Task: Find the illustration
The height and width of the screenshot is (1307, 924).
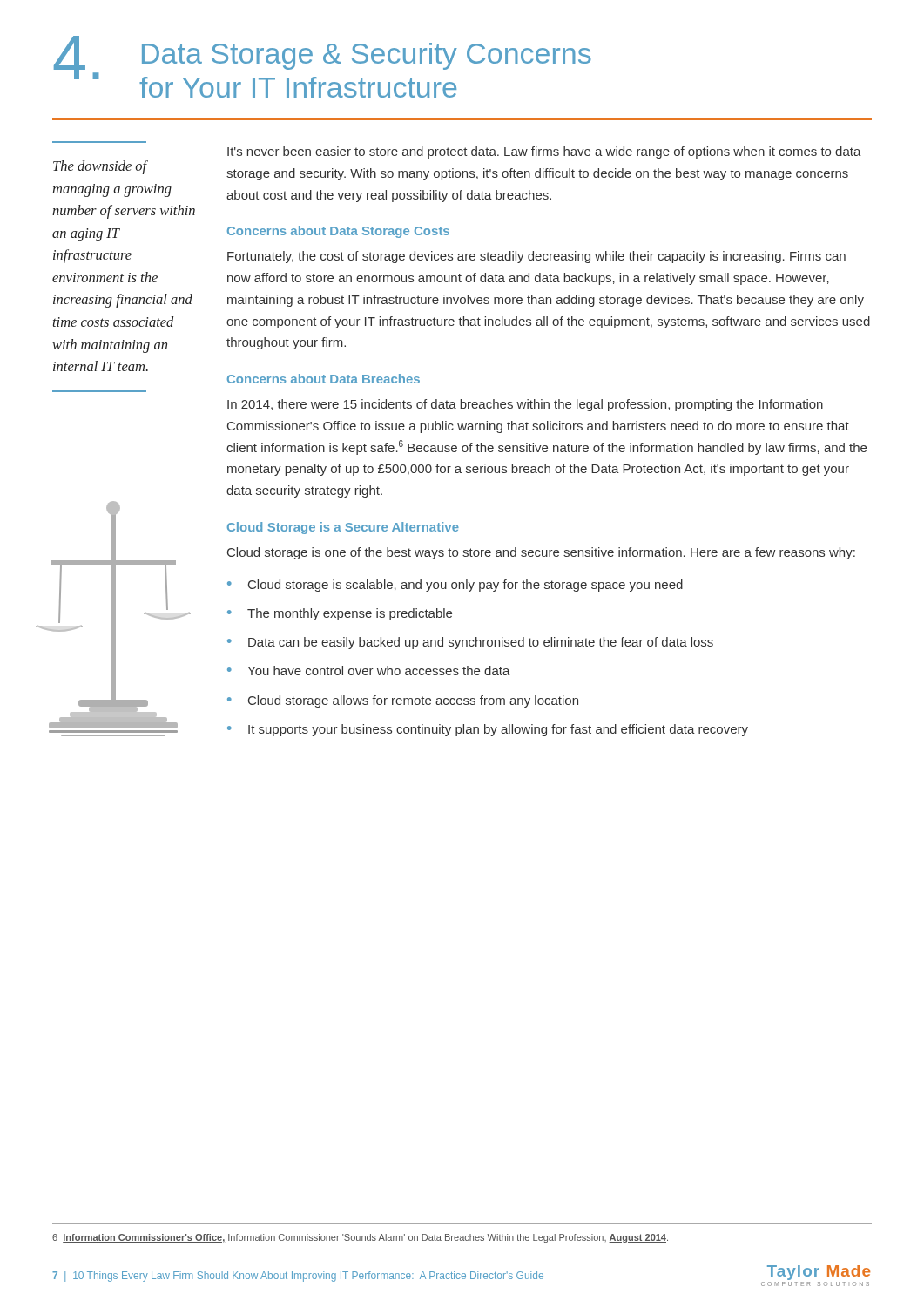Action: pyautogui.click(x=113, y=612)
